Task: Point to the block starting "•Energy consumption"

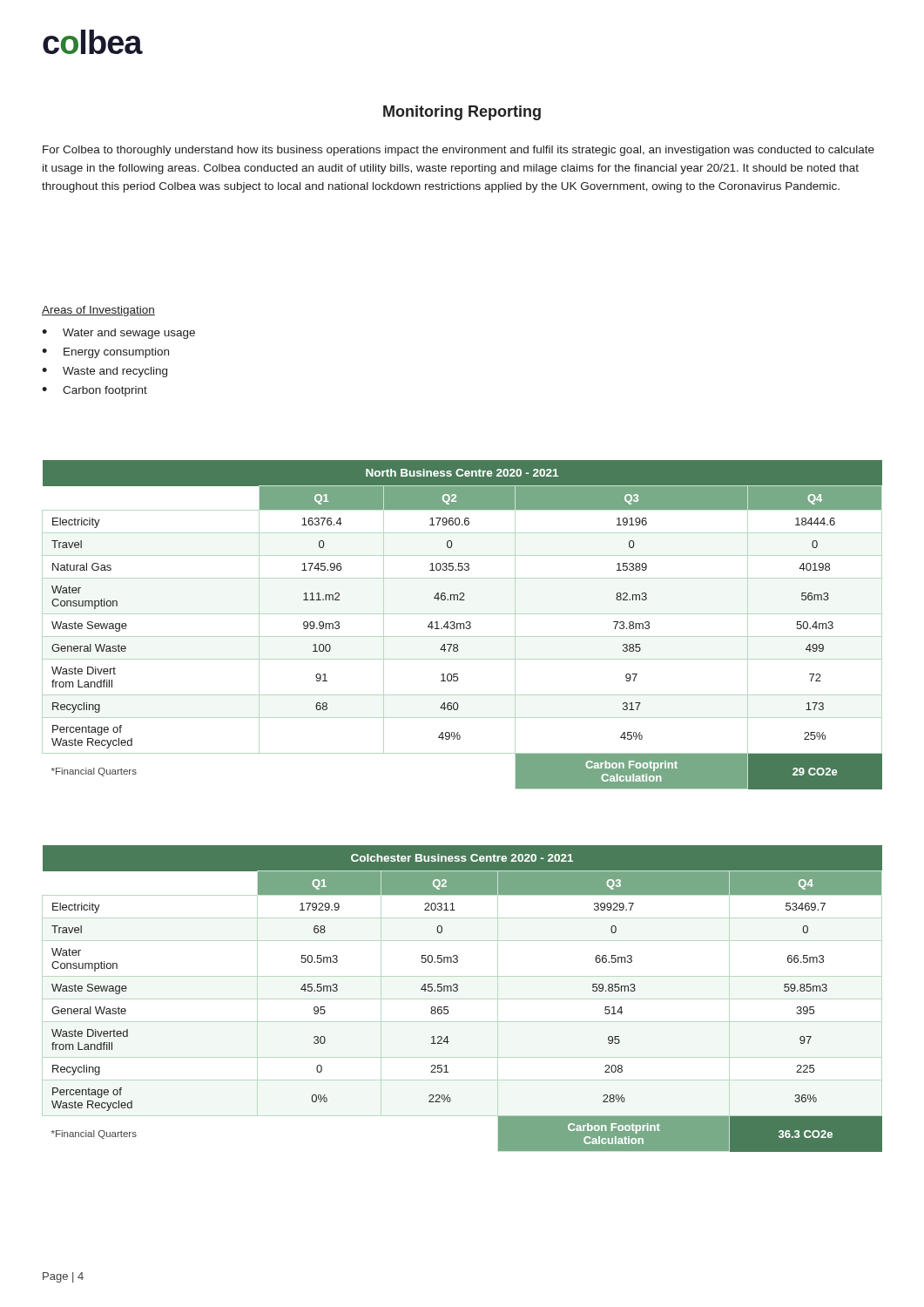Action: tap(106, 351)
